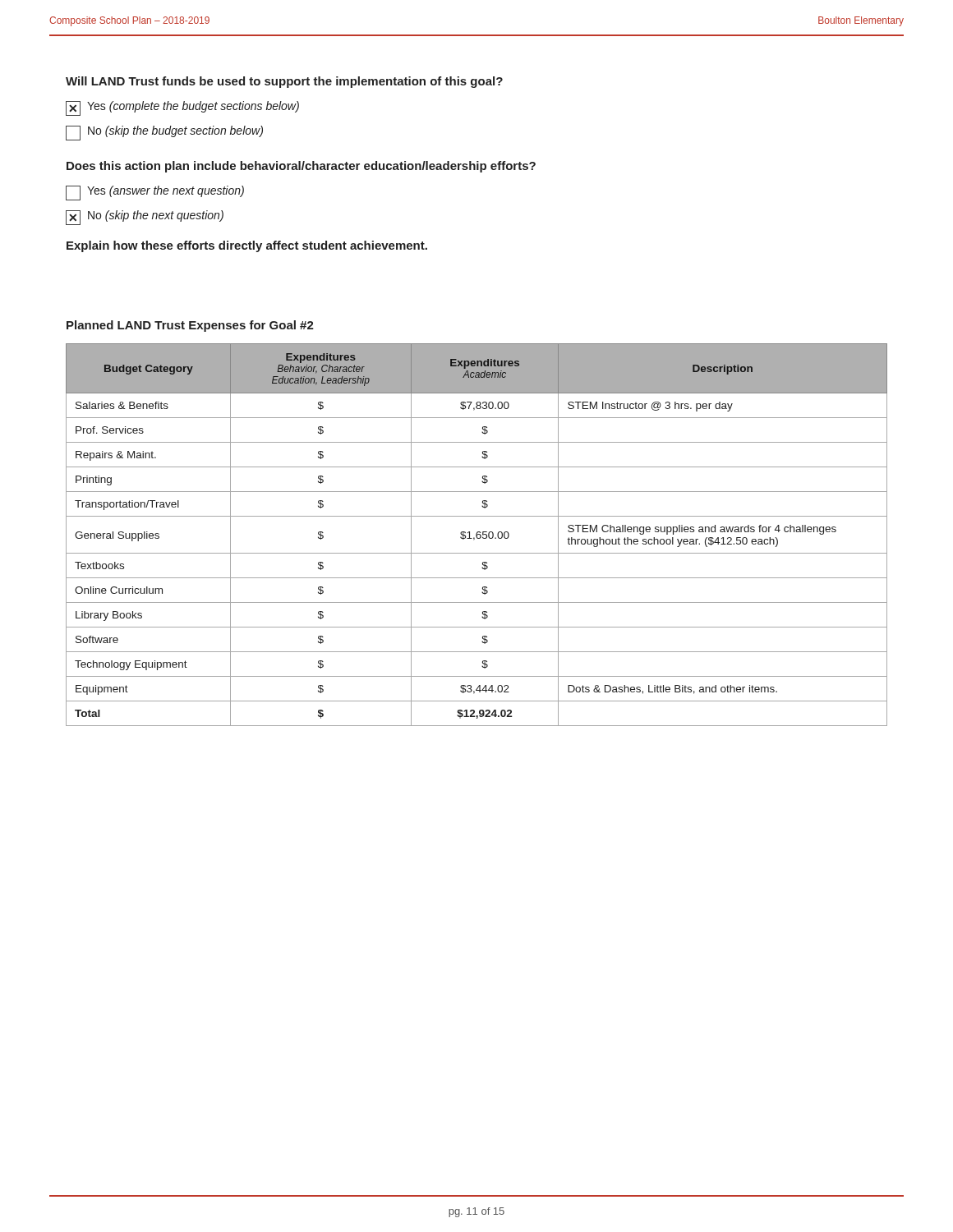Find the text starting "Yes (answer the next"

pos(155,192)
